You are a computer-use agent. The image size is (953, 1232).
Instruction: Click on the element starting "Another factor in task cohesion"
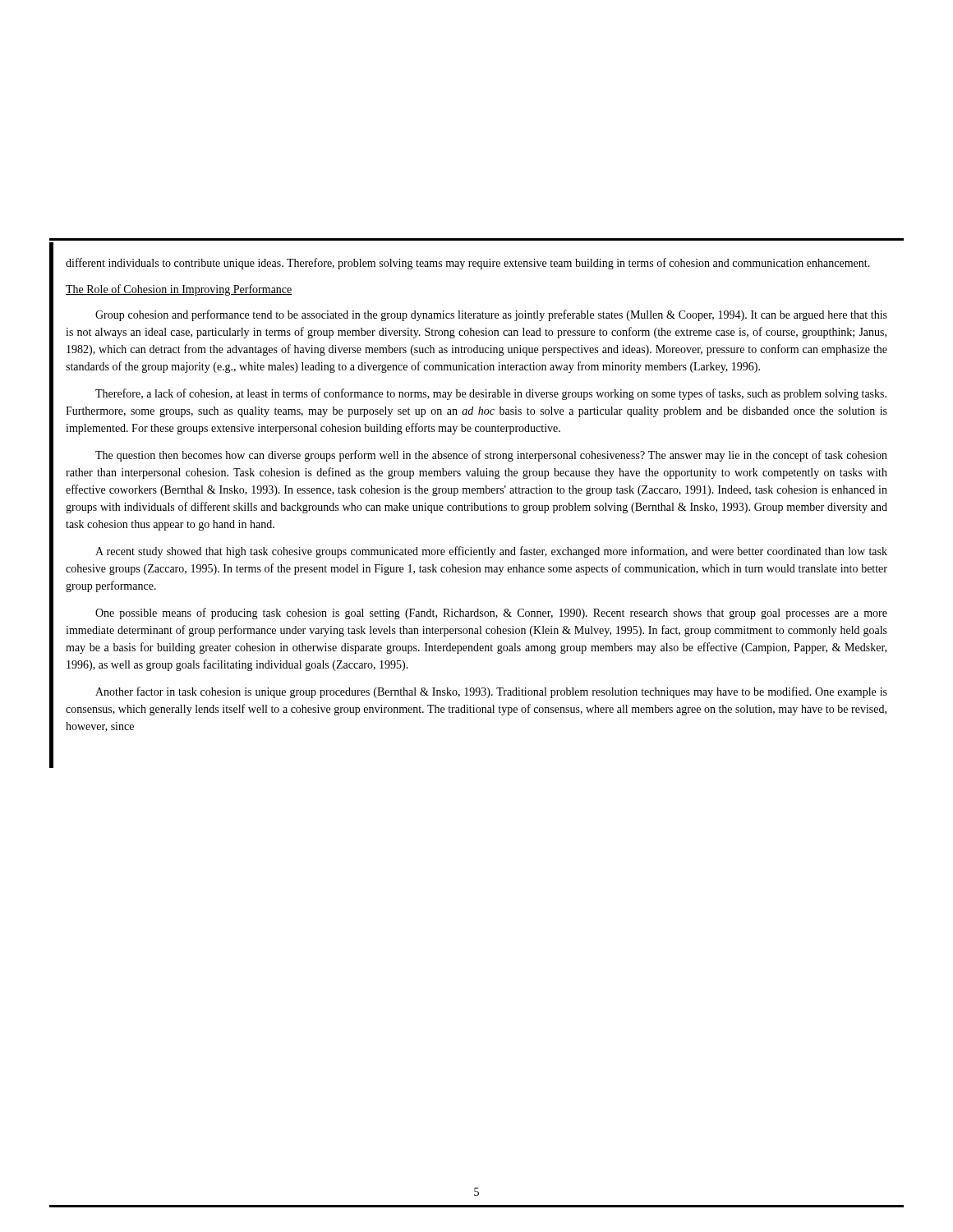click(476, 709)
